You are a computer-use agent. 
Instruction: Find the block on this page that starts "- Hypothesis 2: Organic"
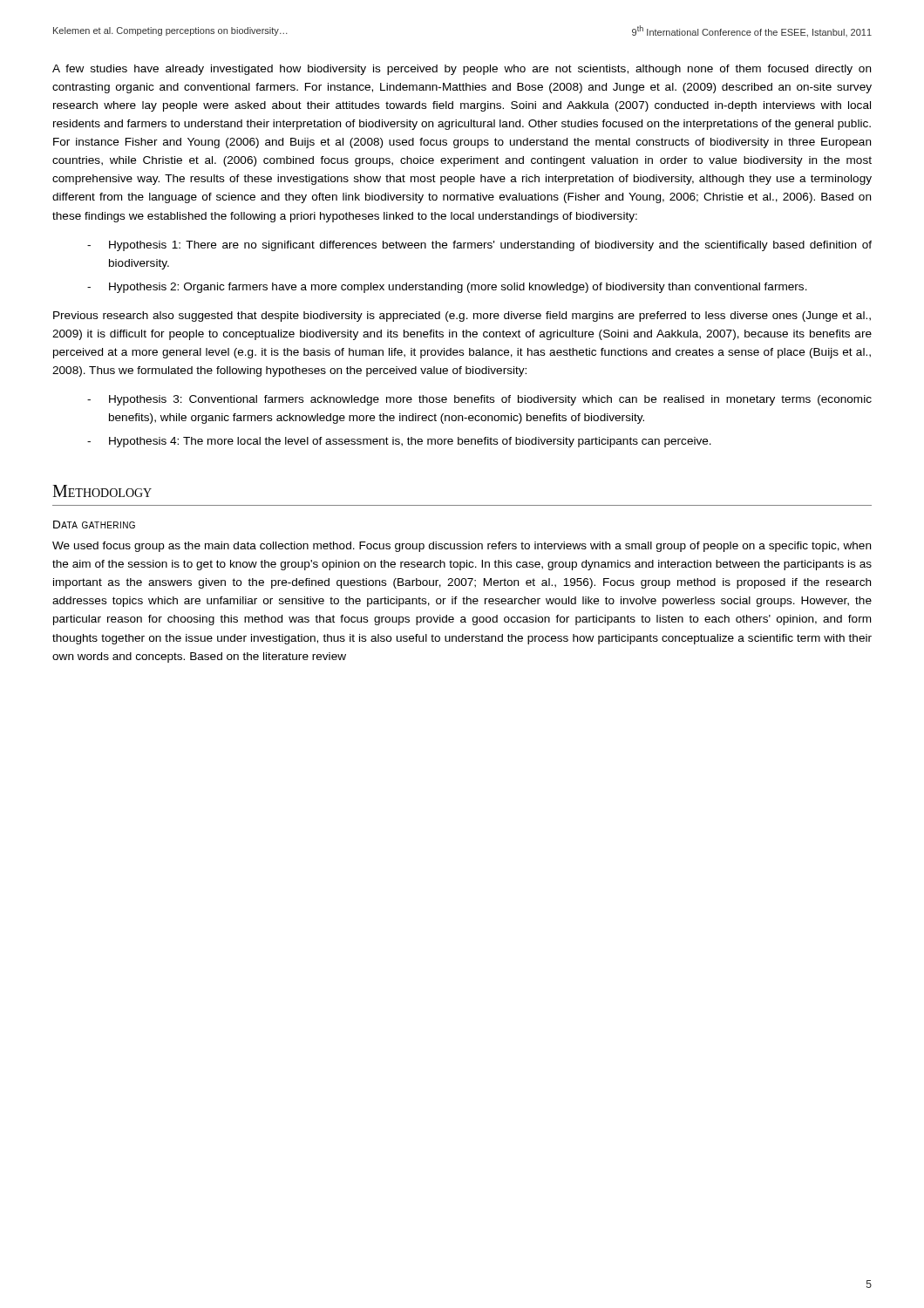[x=479, y=286]
